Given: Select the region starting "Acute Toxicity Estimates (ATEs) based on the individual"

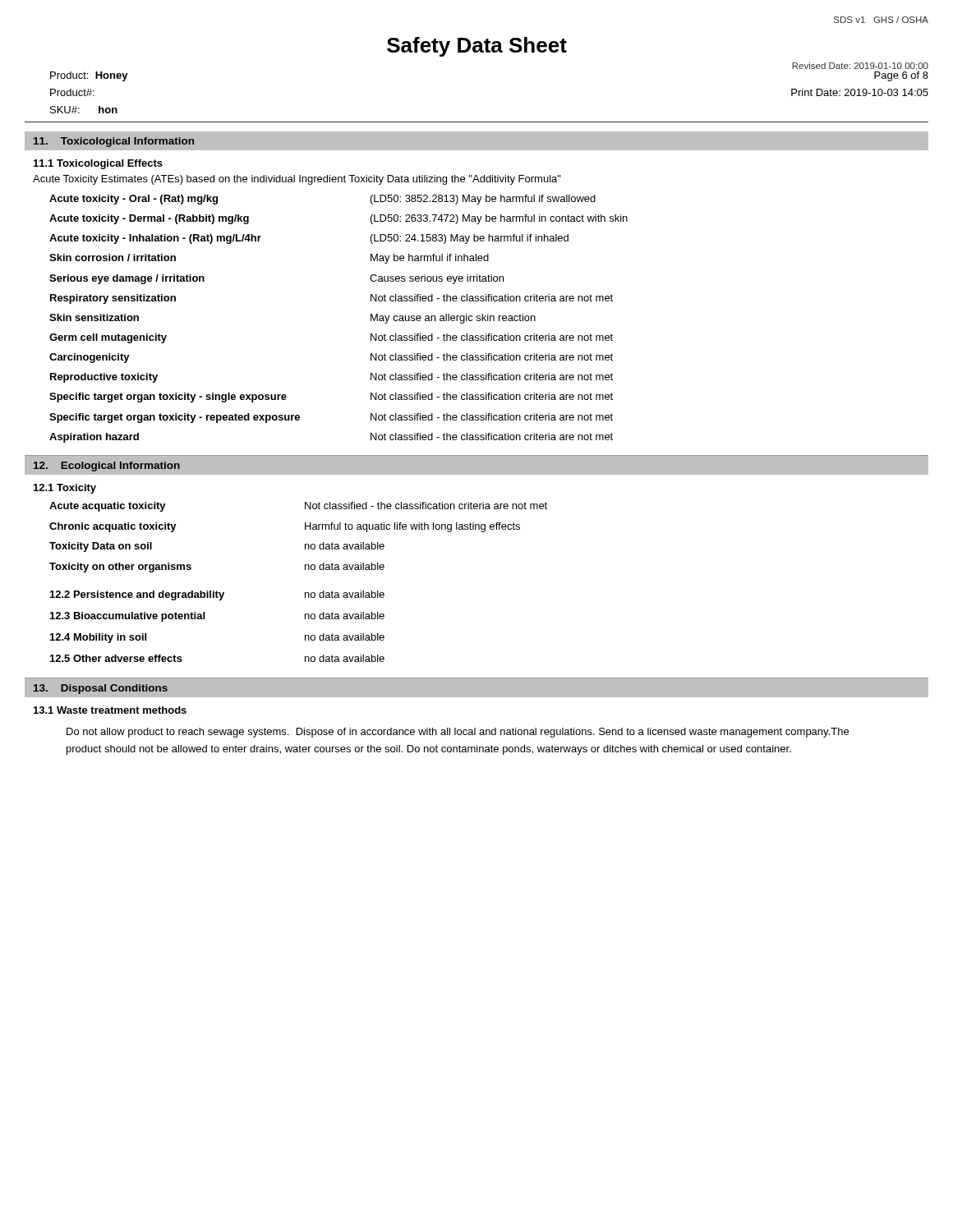Looking at the screenshot, I should [x=297, y=179].
